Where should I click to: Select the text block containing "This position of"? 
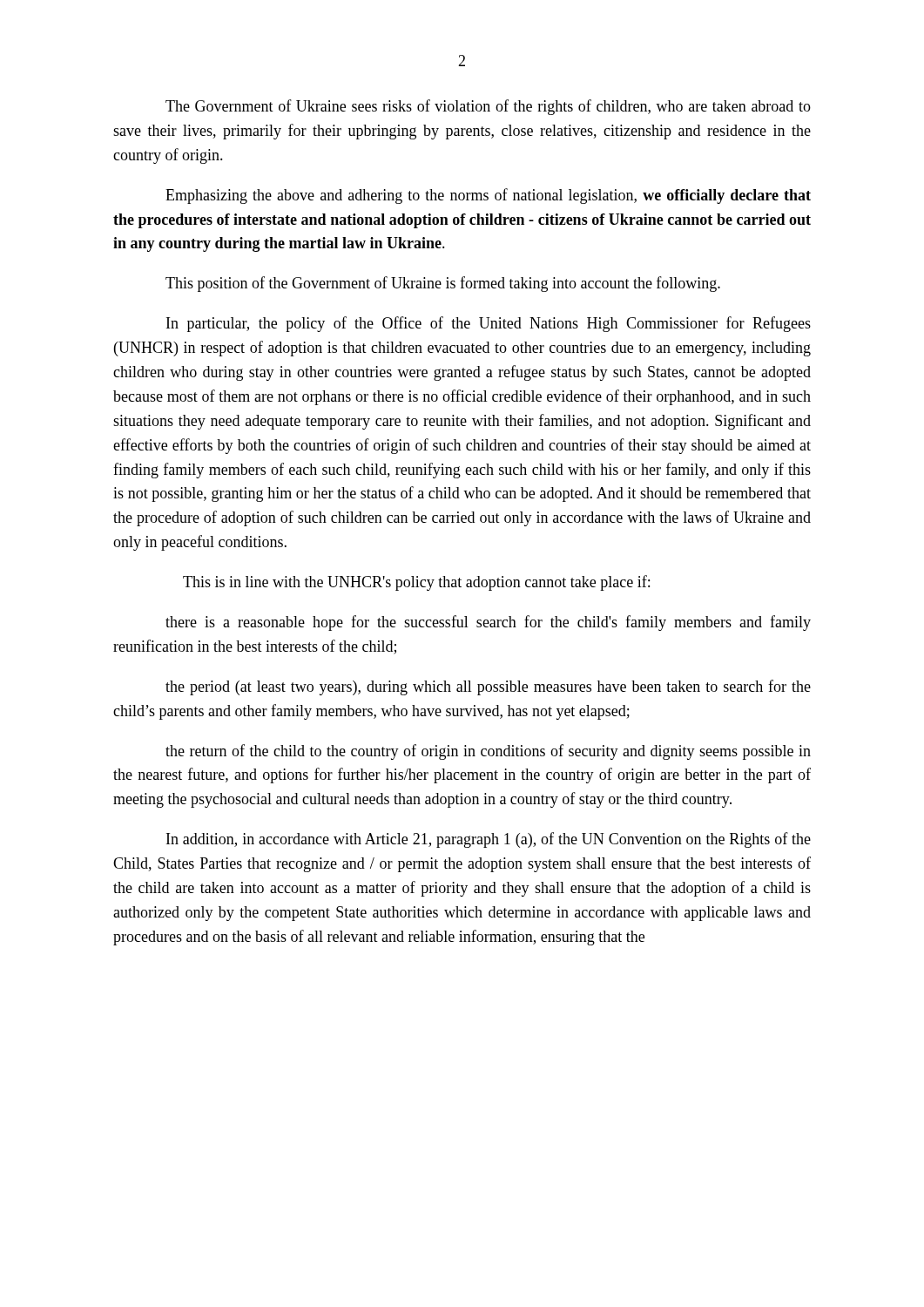coord(443,283)
